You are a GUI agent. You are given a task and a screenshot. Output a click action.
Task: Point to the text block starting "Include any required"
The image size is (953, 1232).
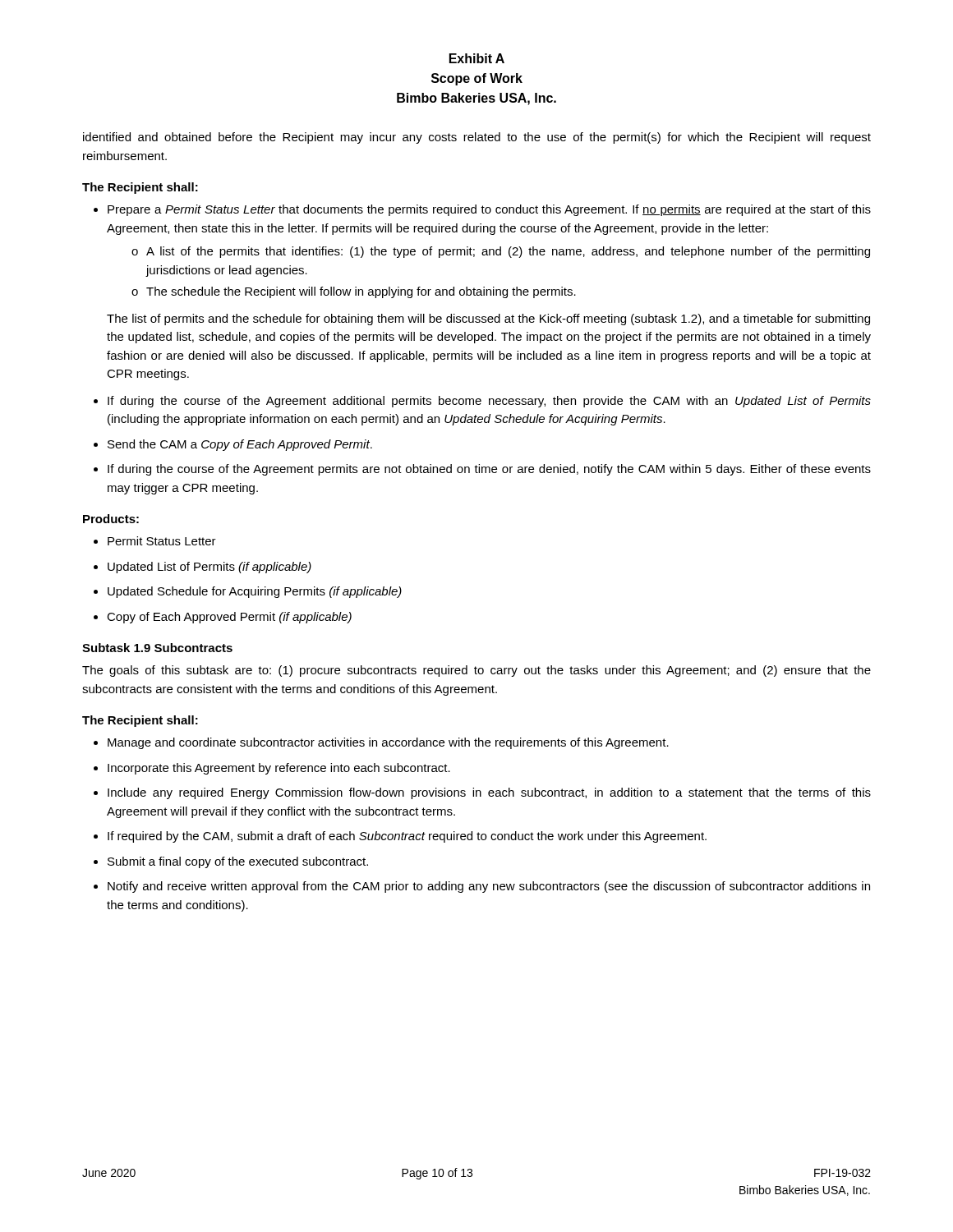point(489,801)
